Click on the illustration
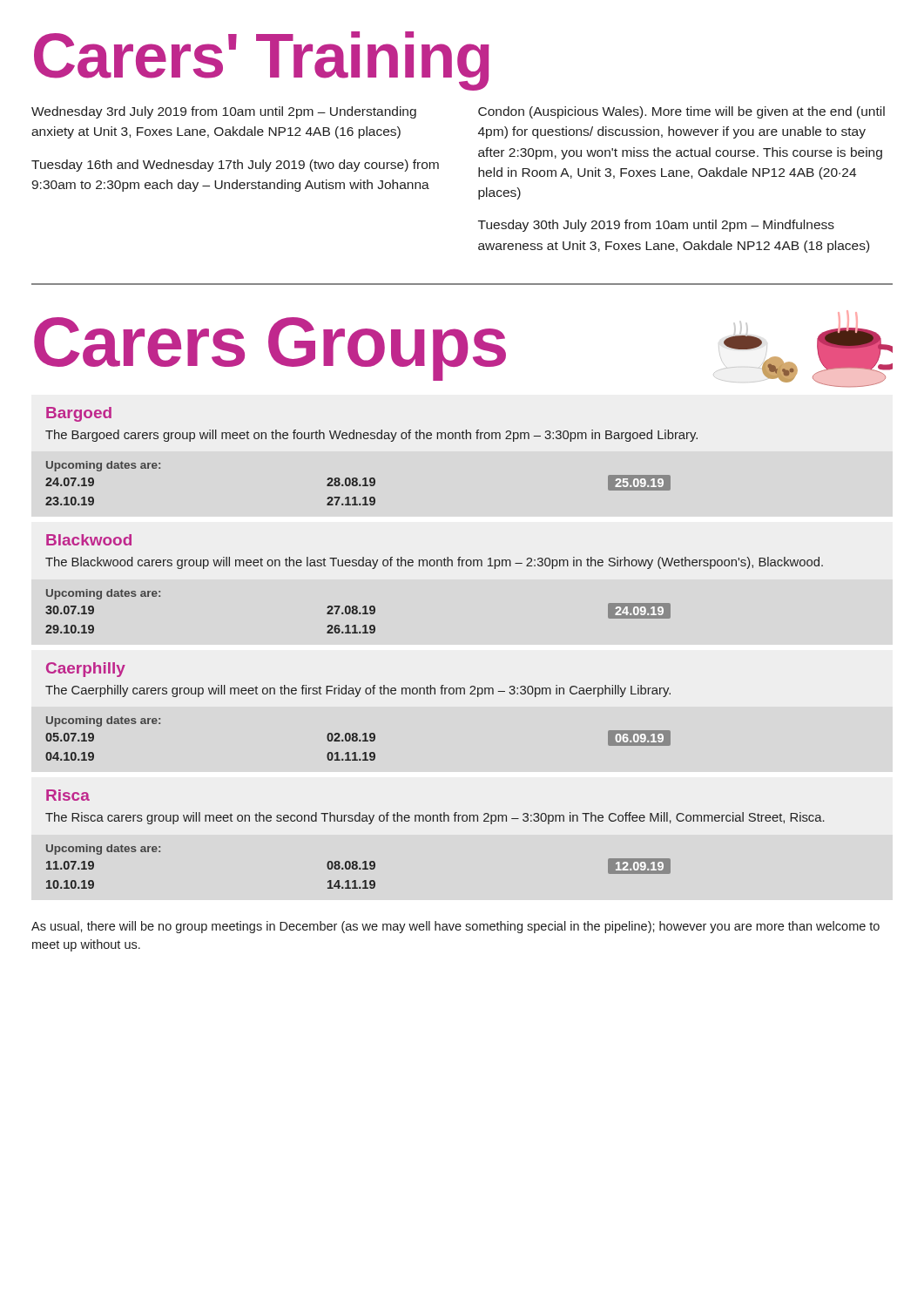924x1307 pixels. (x=801, y=342)
